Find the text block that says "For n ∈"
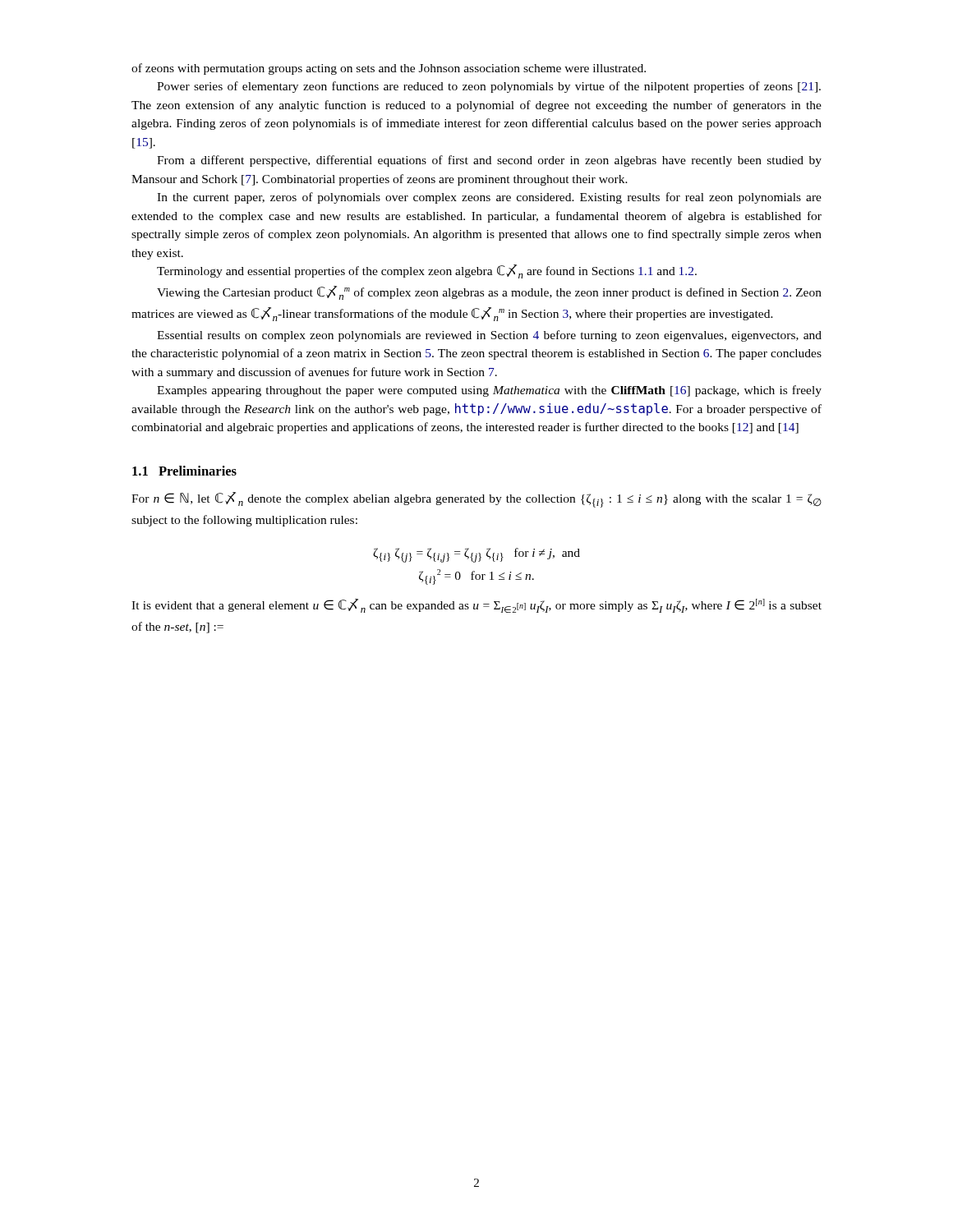Screen dimensions: 1232x953 476,509
